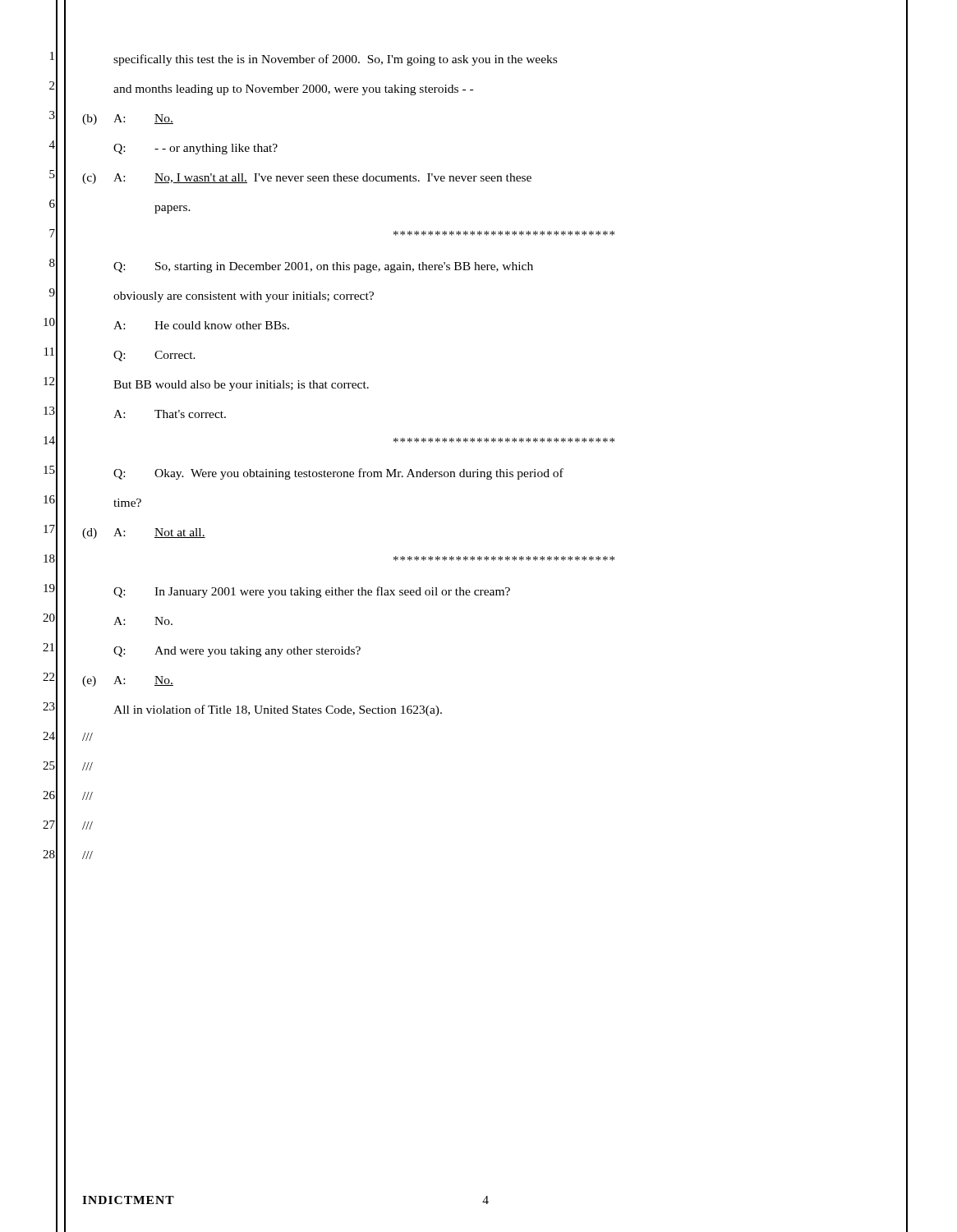Select the list item that reads "7 ********************************"

pyautogui.click(x=489, y=235)
